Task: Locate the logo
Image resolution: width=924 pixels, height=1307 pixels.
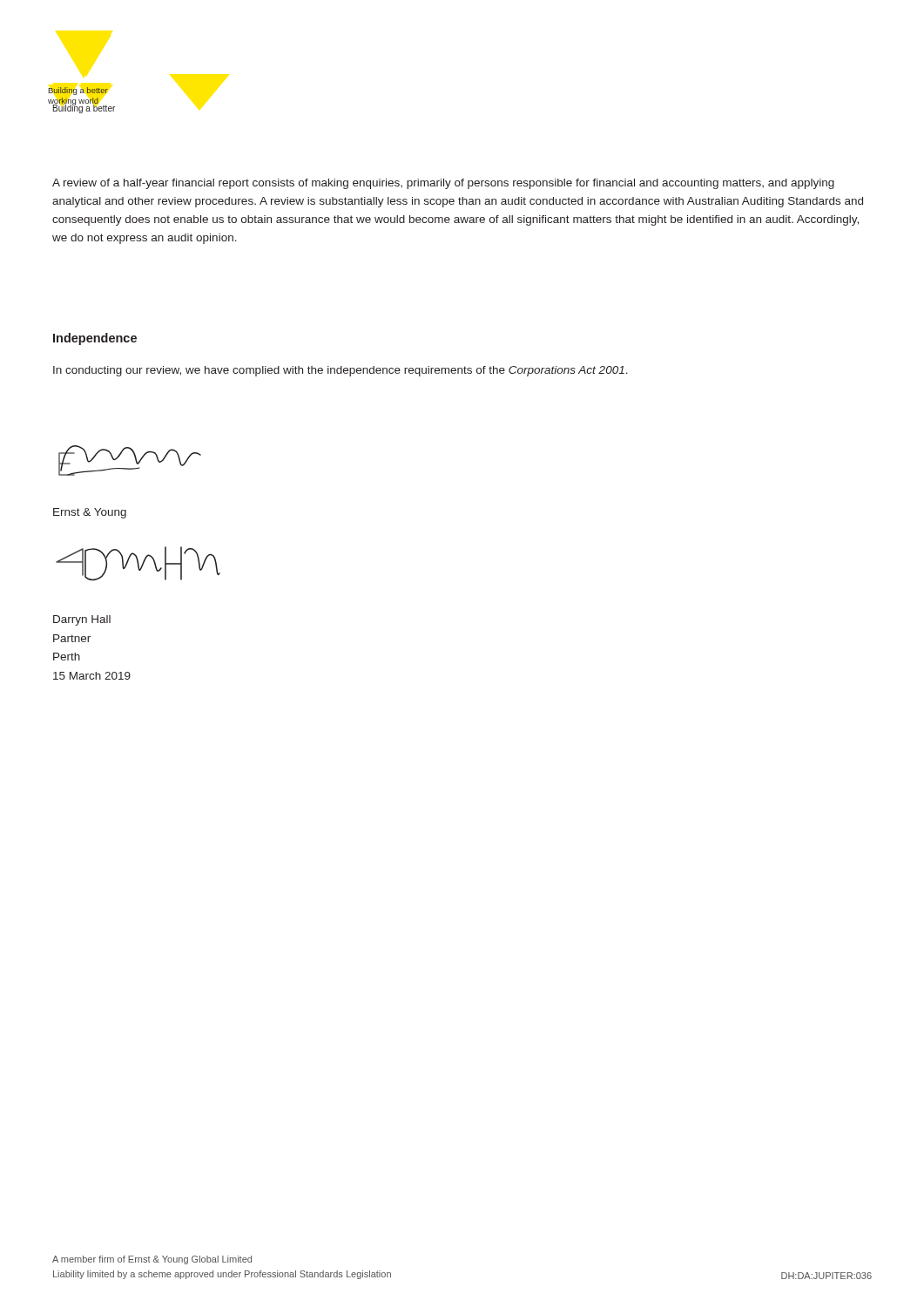Action: point(180,75)
